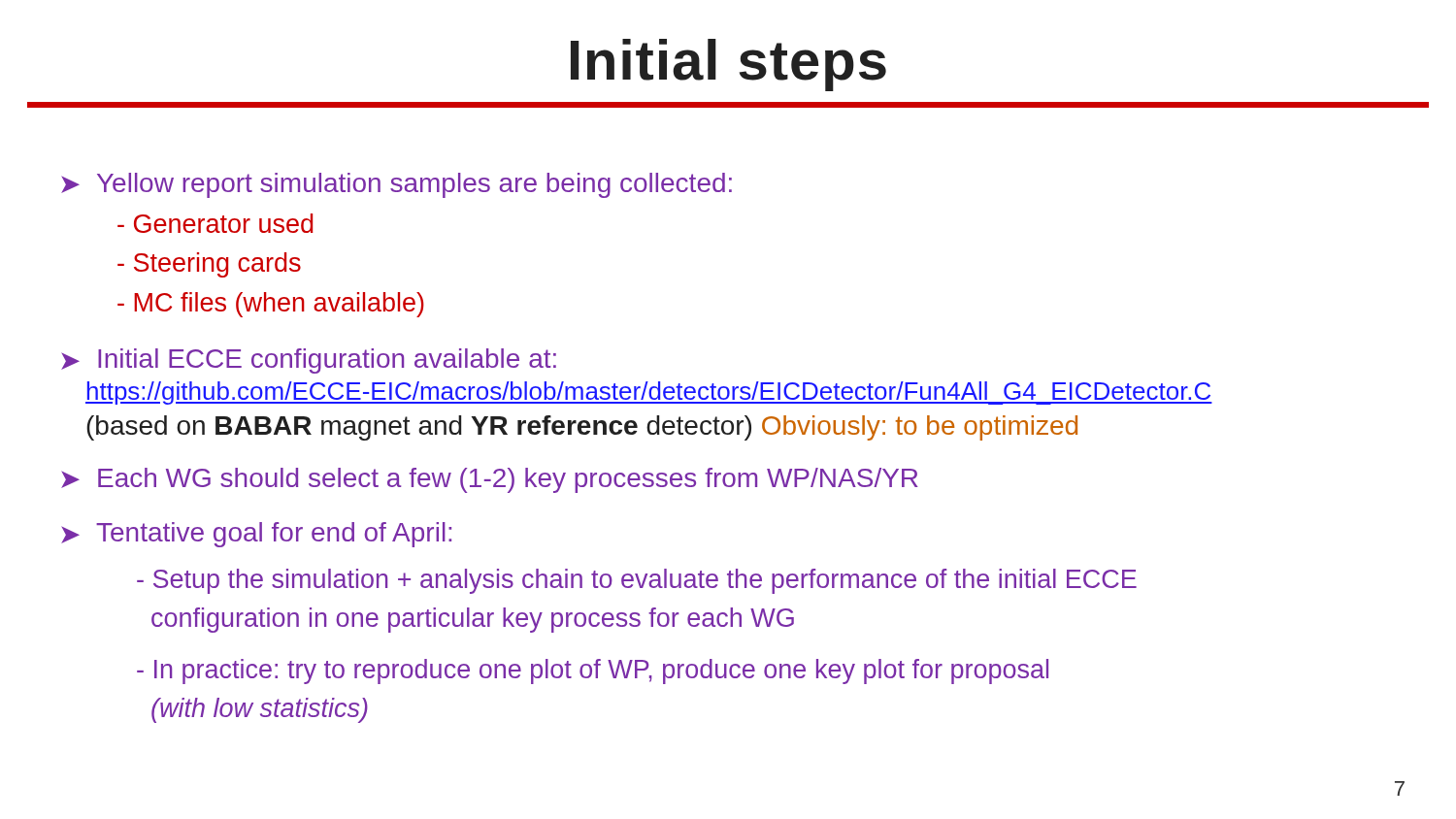Select the block starting "➤ Tentative goal"
The image size is (1456, 819).
(728, 623)
